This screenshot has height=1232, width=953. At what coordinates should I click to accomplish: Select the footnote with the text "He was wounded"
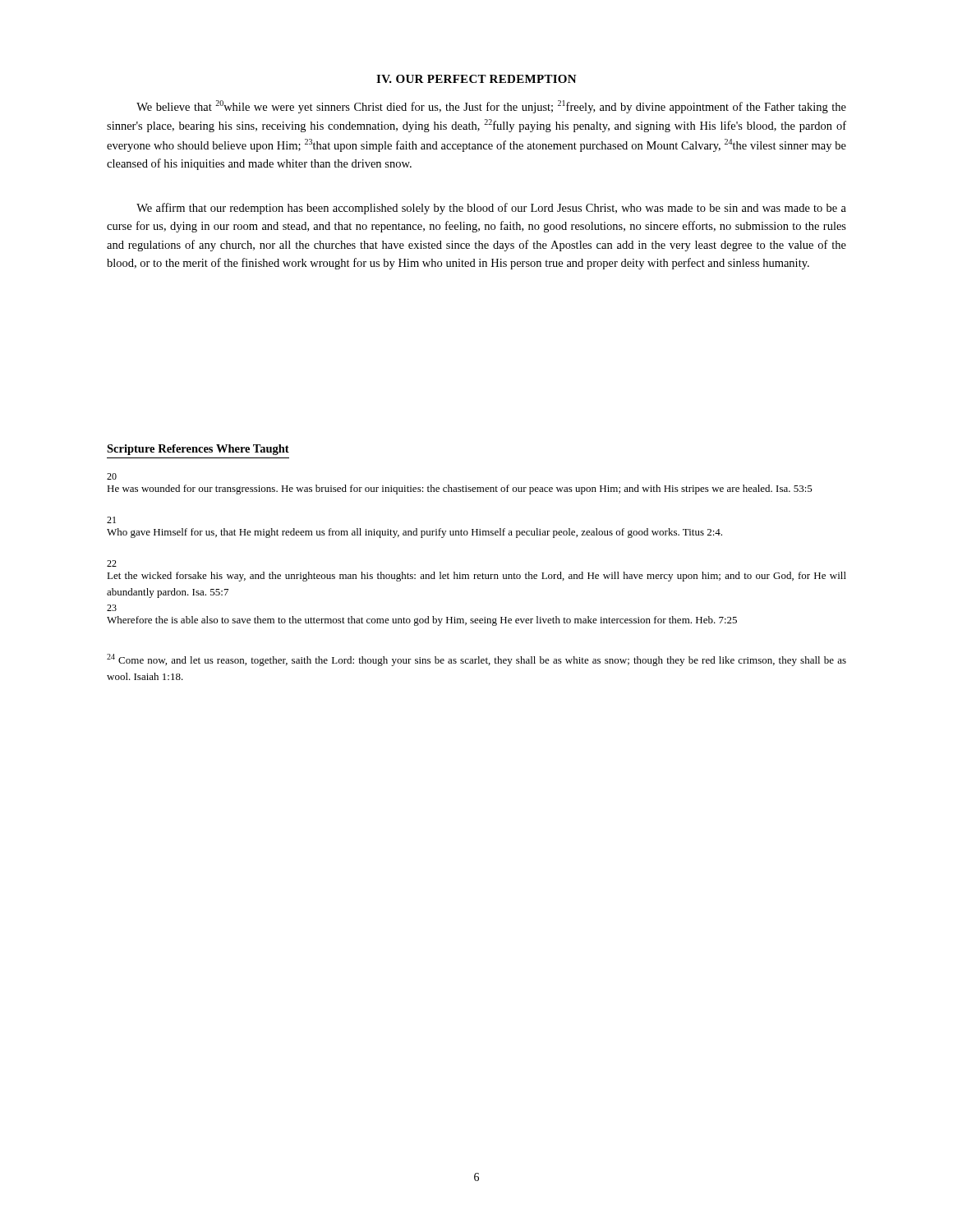pyautogui.click(x=460, y=488)
